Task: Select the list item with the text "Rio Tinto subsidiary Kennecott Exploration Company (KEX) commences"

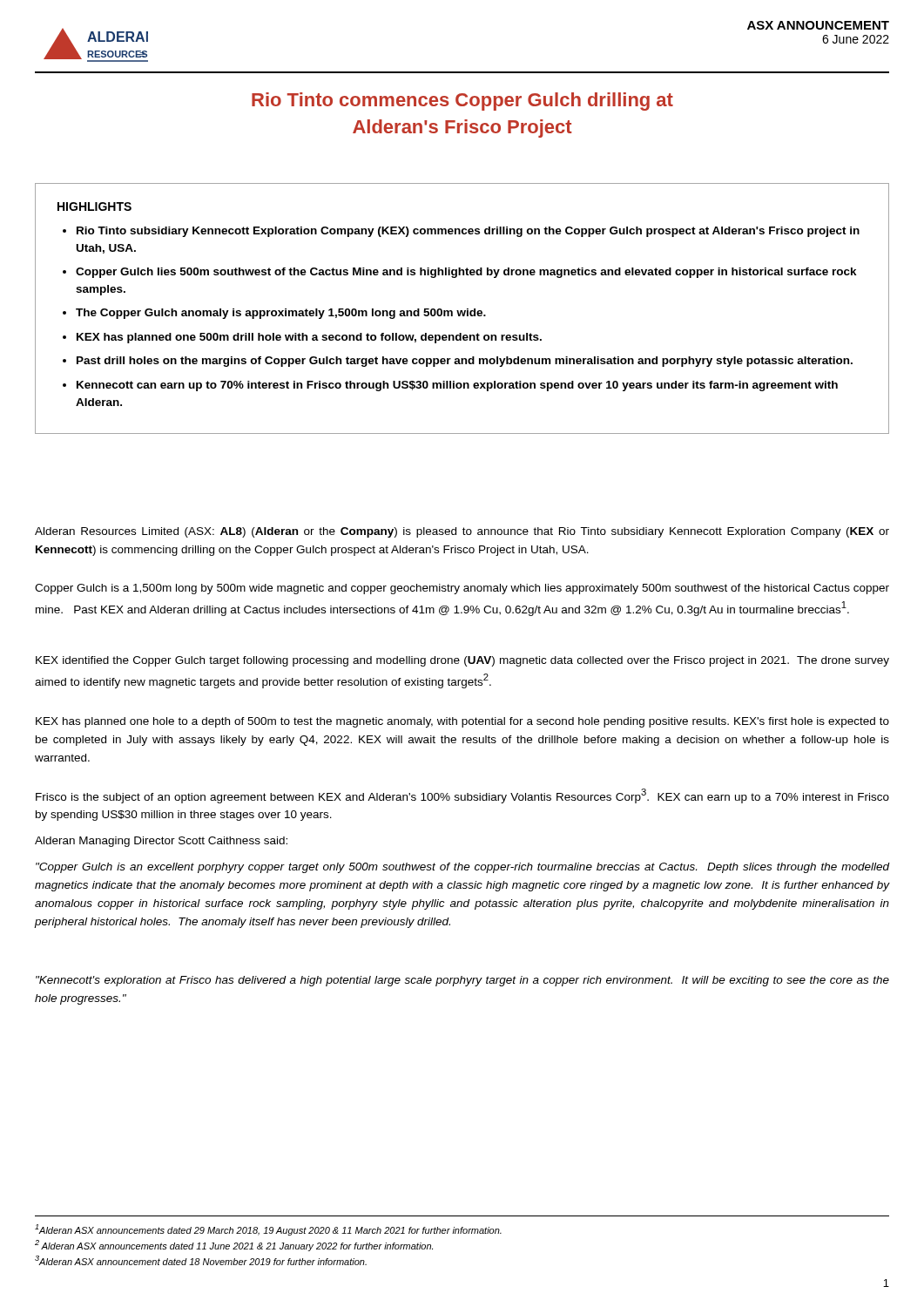Action: [468, 239]
